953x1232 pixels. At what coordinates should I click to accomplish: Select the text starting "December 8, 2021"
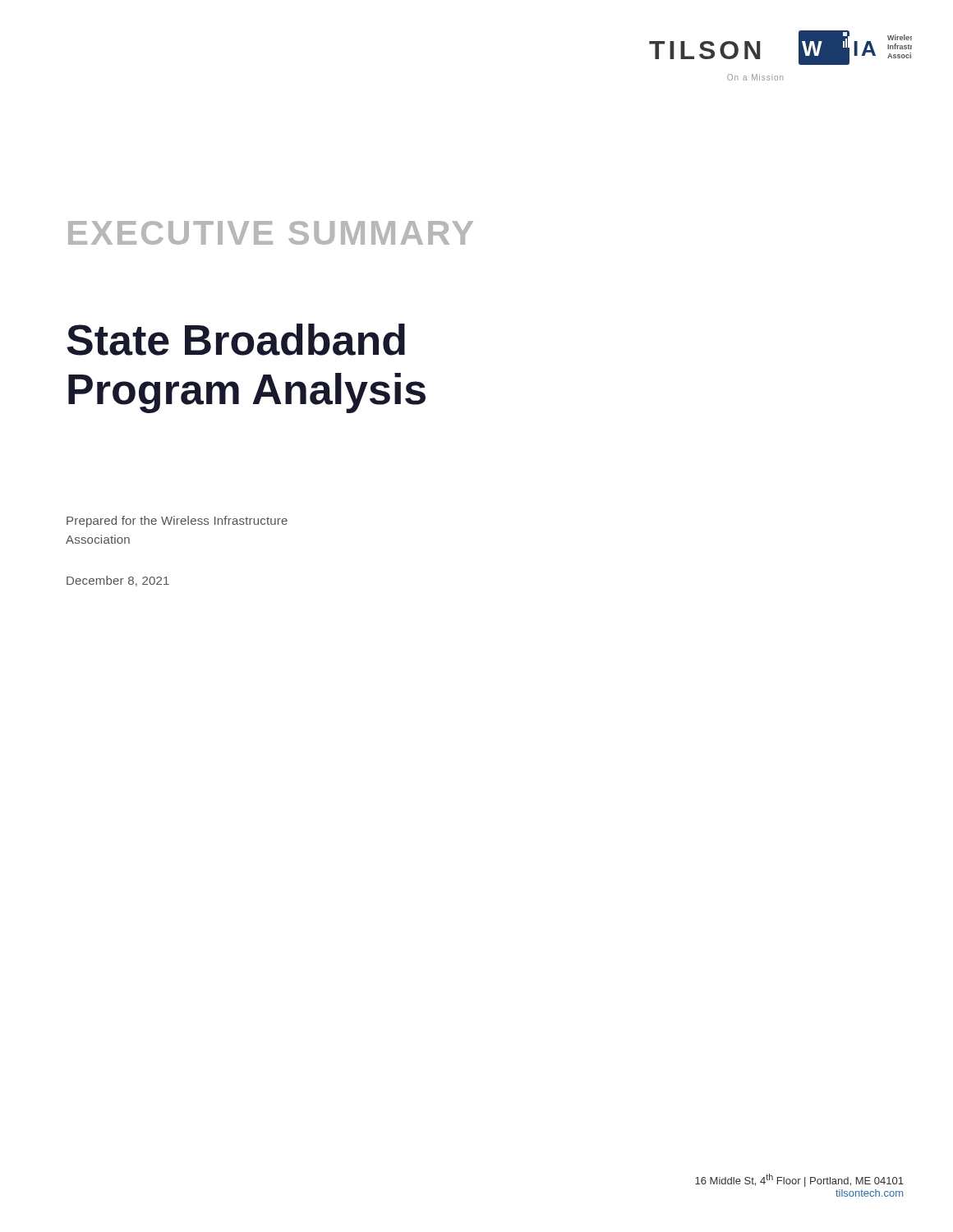(118, 580)
